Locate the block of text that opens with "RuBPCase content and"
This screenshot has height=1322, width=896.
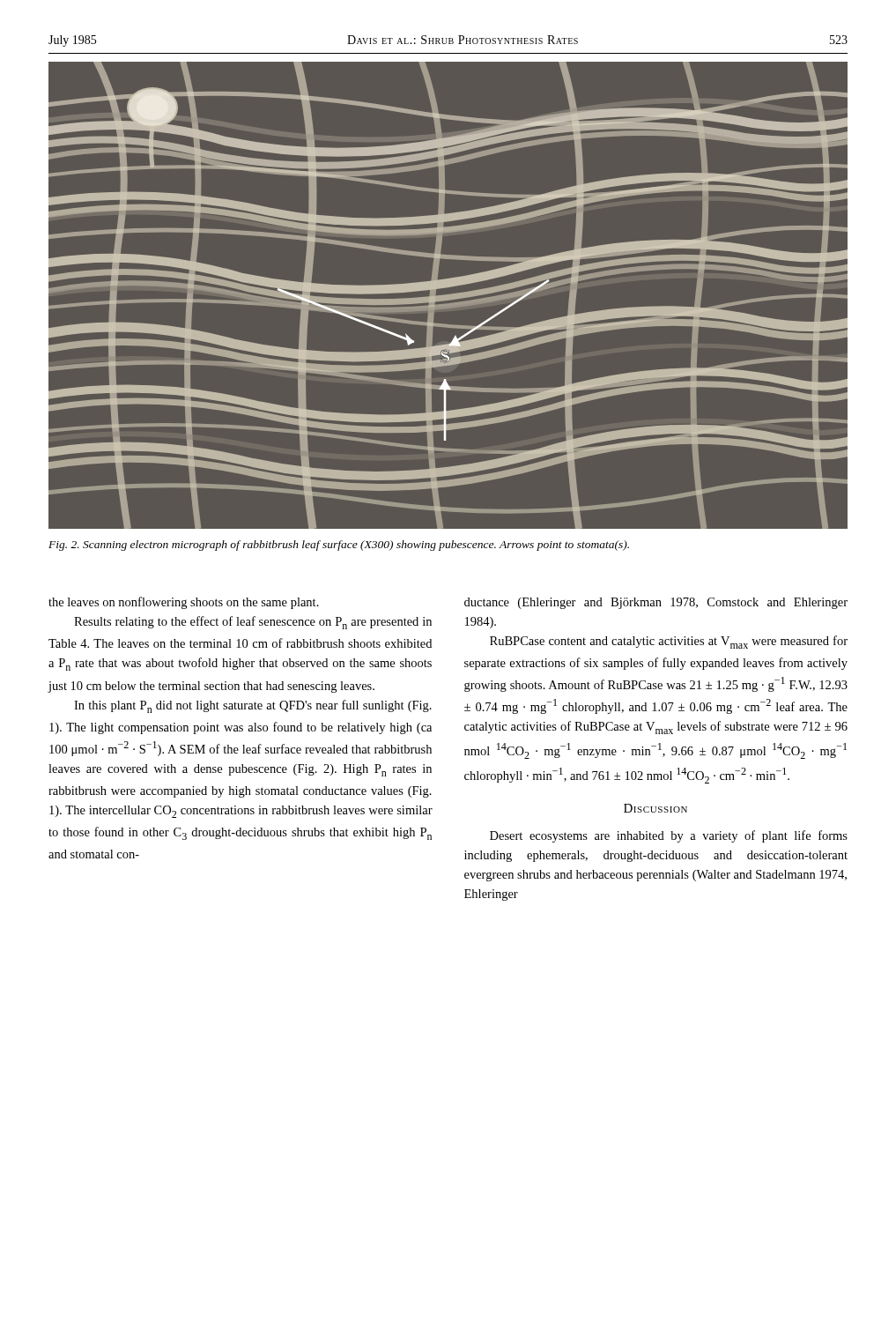click(656, 710)
